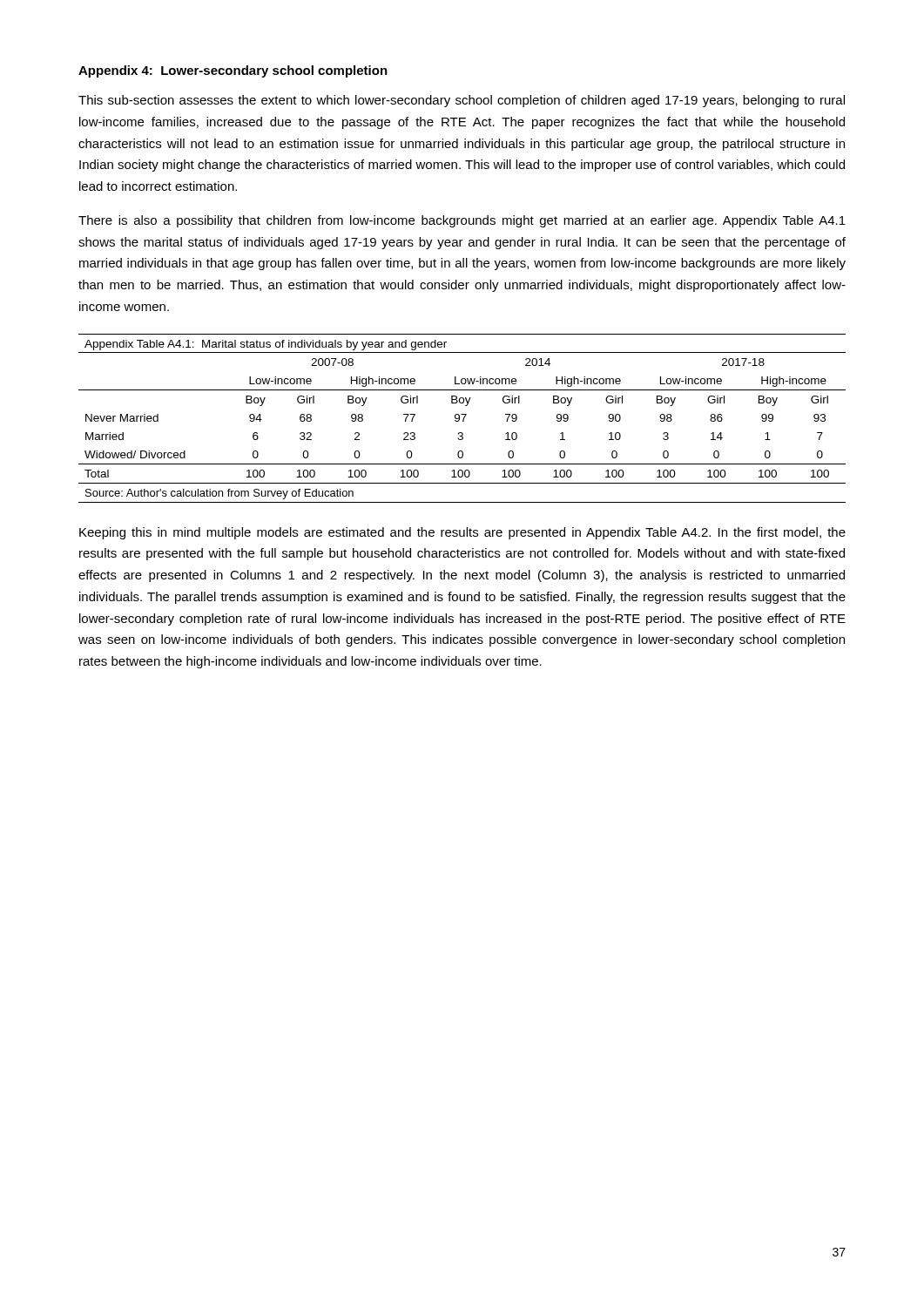Find a table
924x1307 pixels.
coord(462,418)
